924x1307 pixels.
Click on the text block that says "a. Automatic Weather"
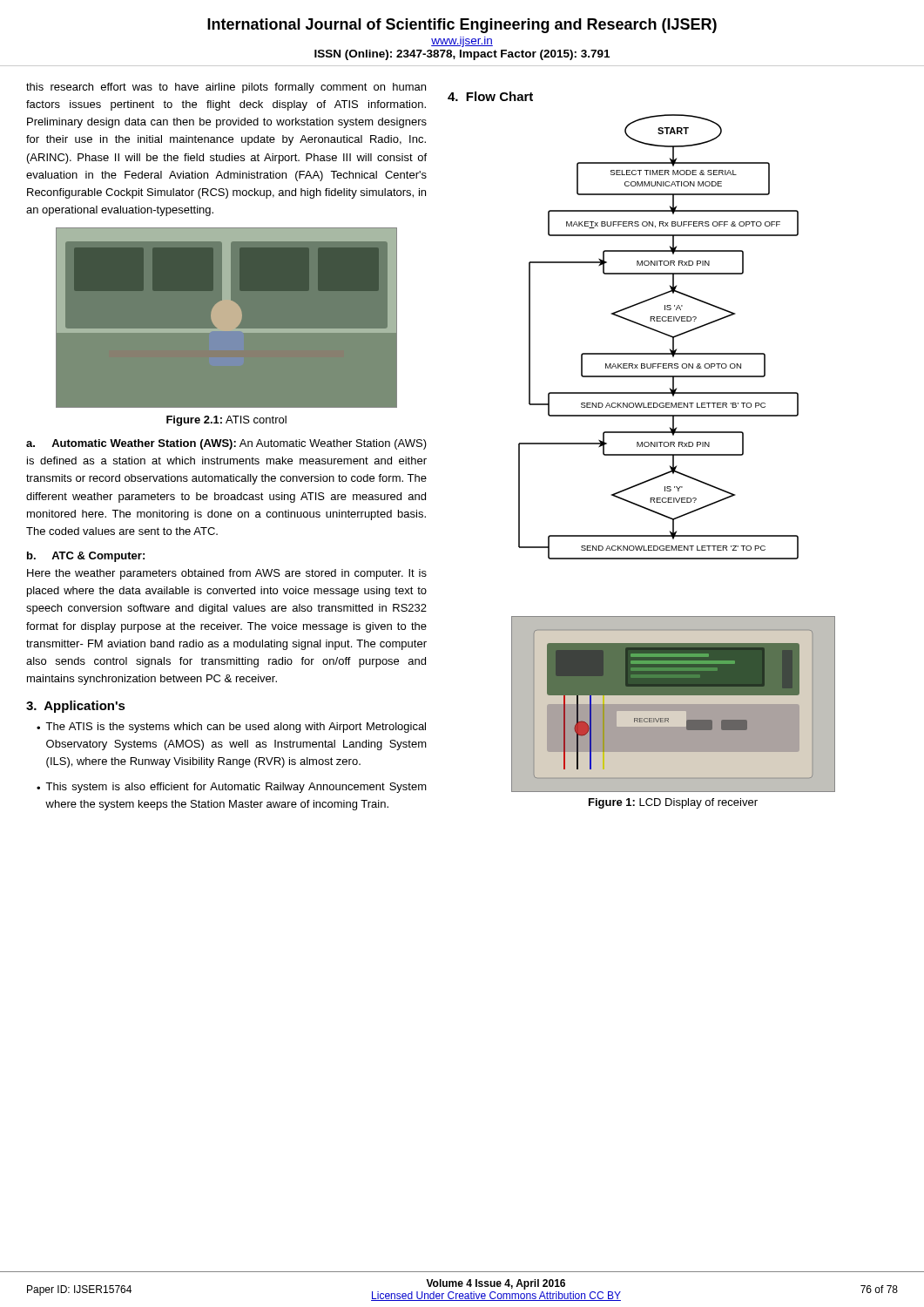point(226,487)
